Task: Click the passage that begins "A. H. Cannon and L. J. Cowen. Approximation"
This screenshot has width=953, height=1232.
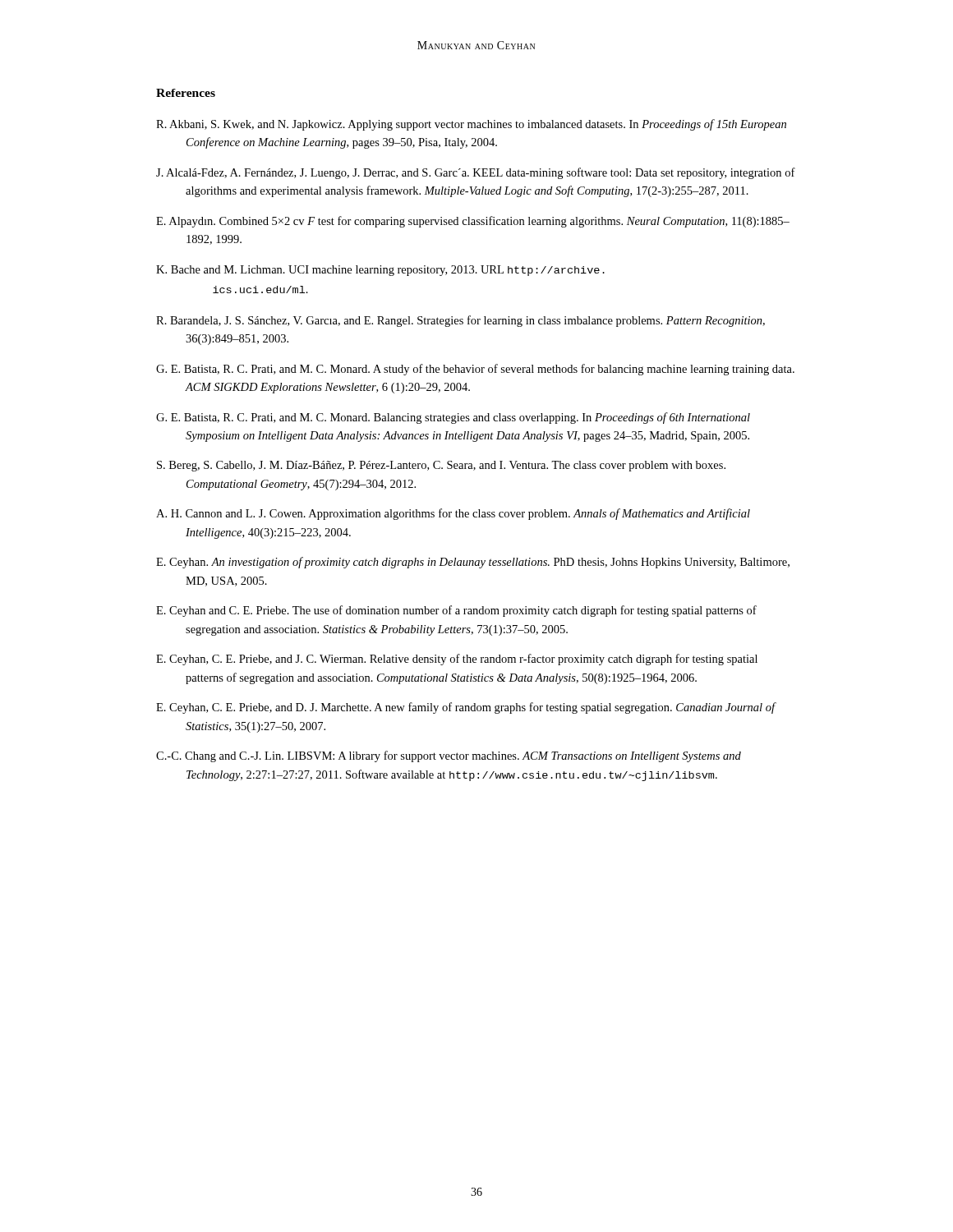Action: pos(453,523)
